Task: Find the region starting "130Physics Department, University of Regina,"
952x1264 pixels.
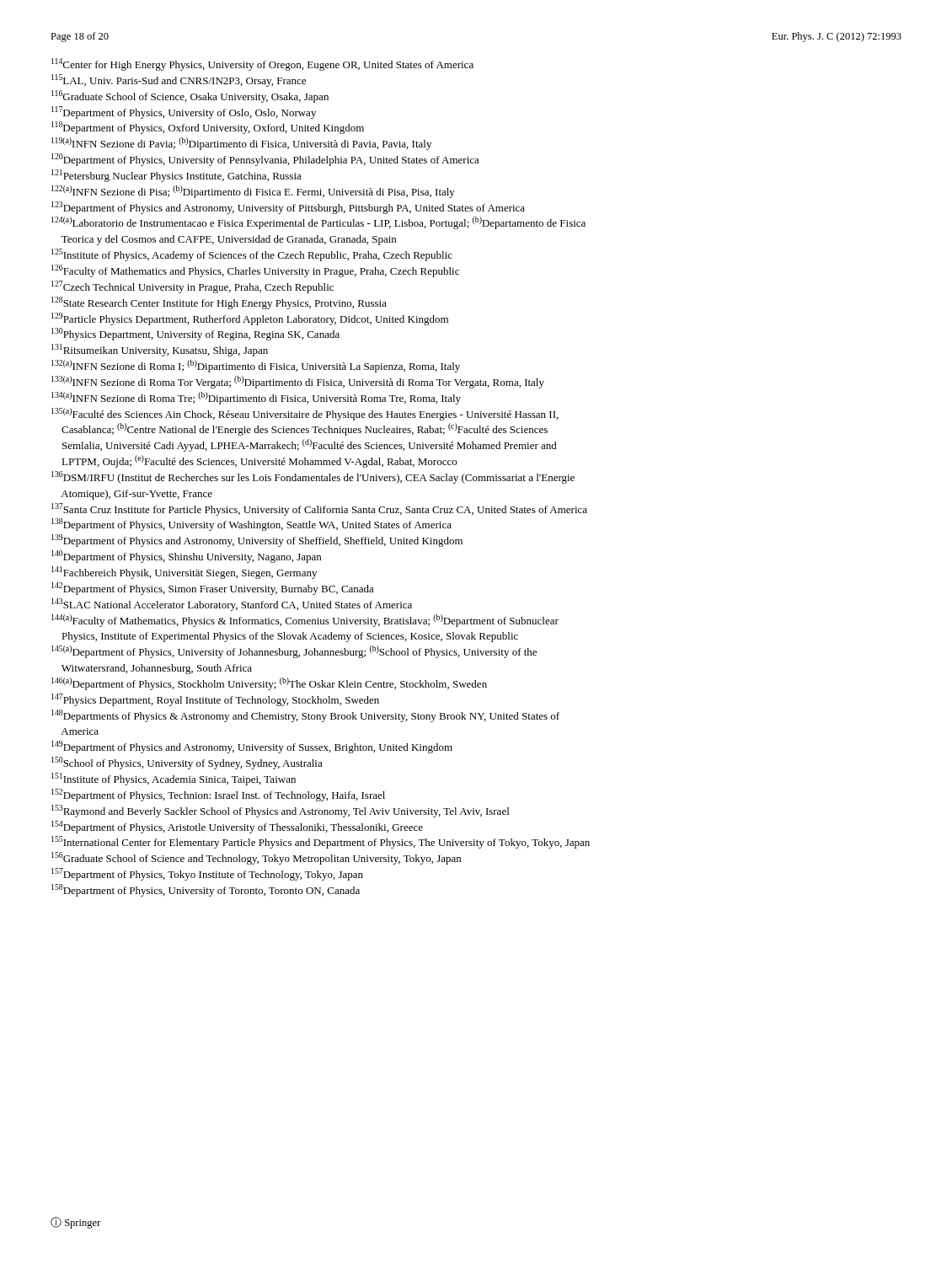Action: point(195,334)
